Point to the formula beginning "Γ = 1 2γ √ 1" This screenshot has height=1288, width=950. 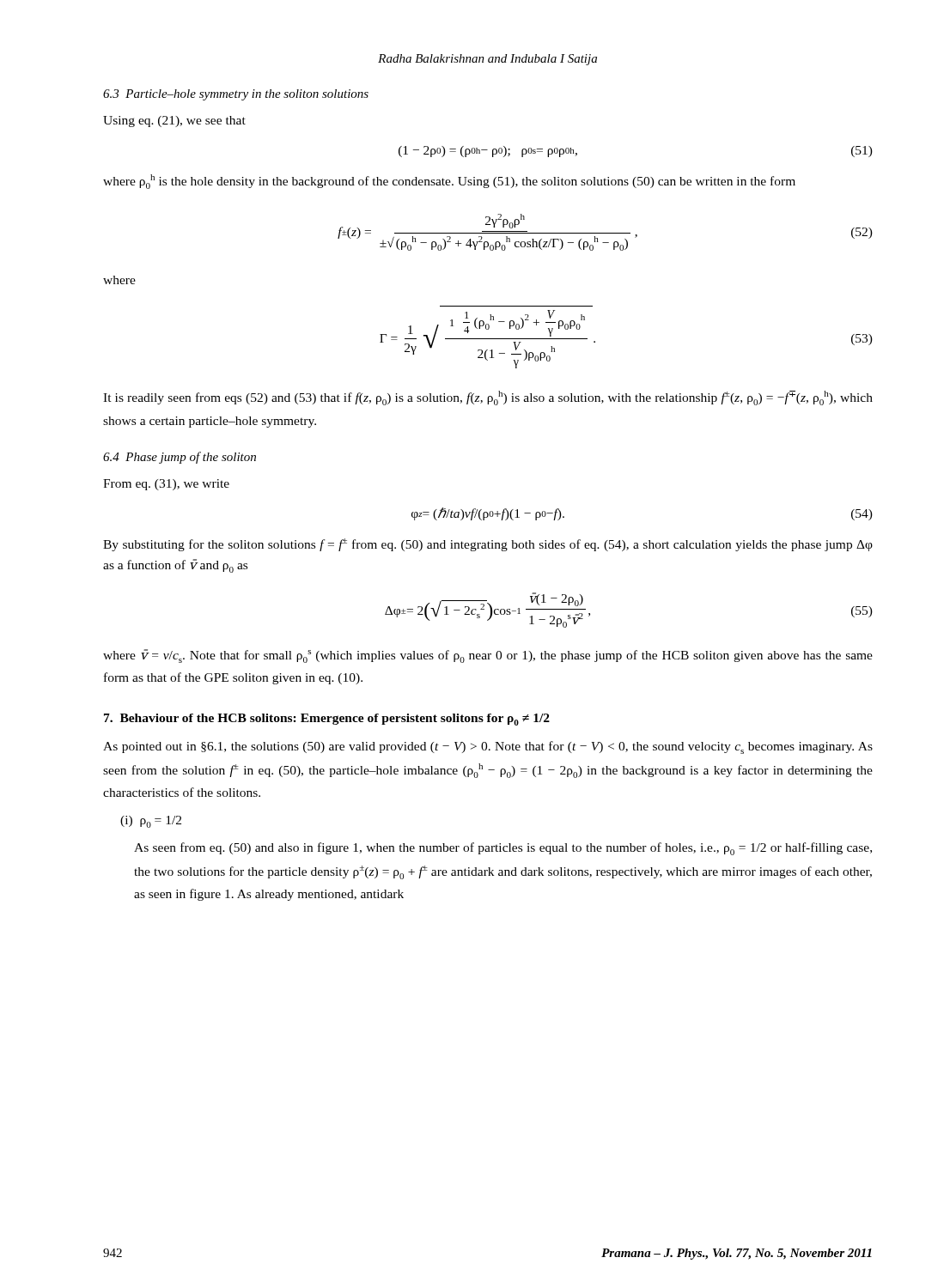(x=626, y=338)
